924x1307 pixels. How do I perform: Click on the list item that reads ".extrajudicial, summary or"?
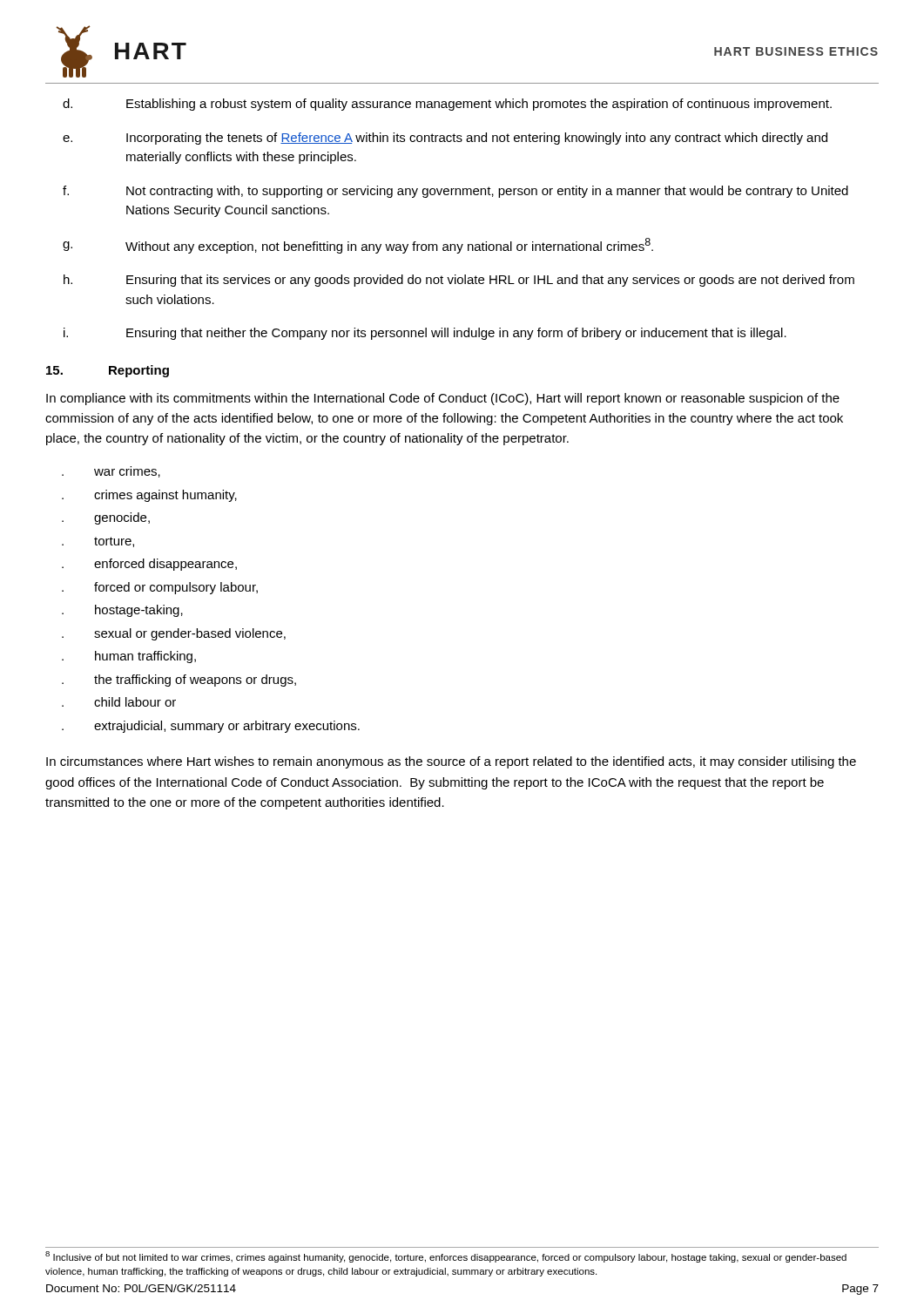[203, 726]
